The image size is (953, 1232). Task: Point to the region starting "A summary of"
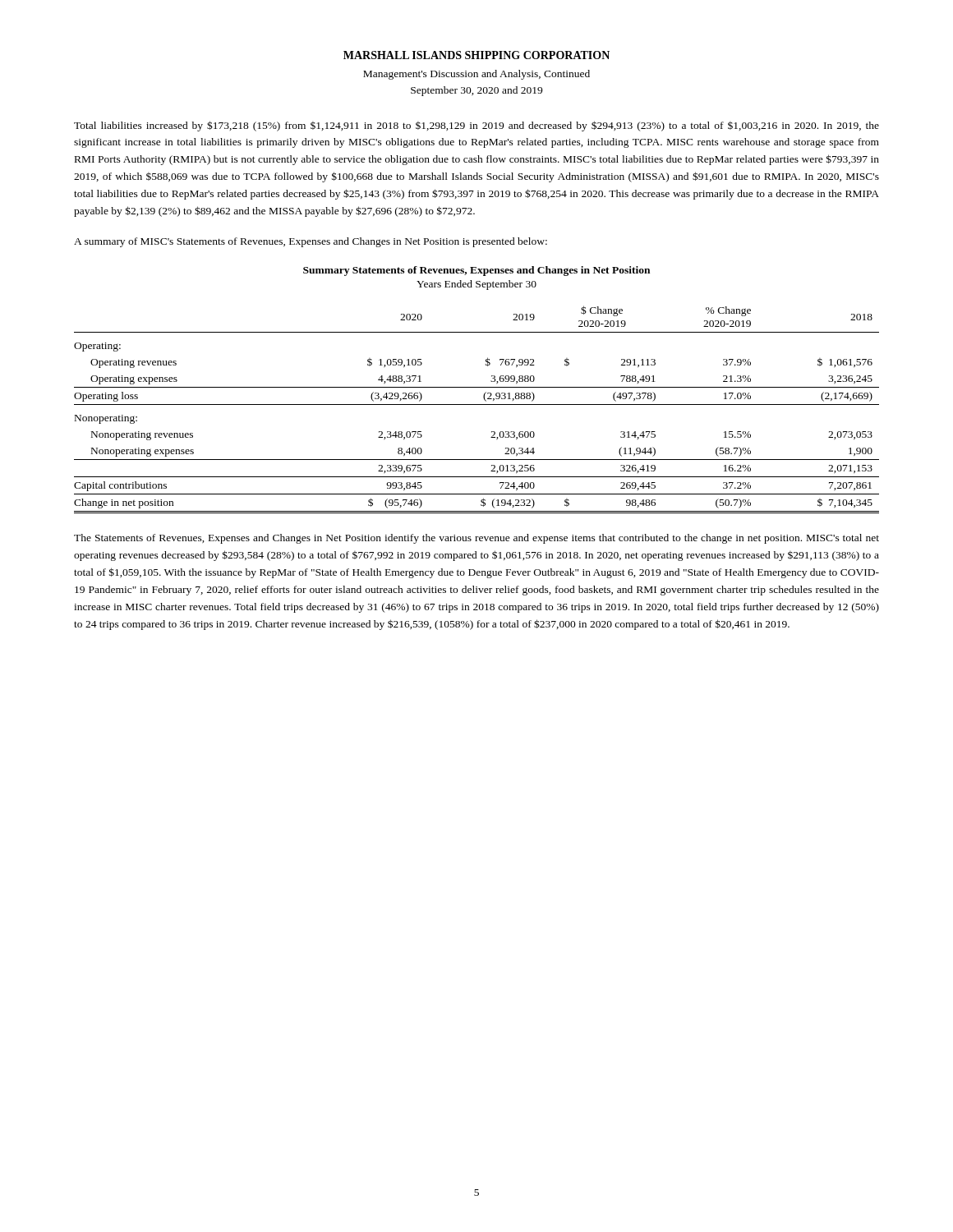(x=311, y=241)
